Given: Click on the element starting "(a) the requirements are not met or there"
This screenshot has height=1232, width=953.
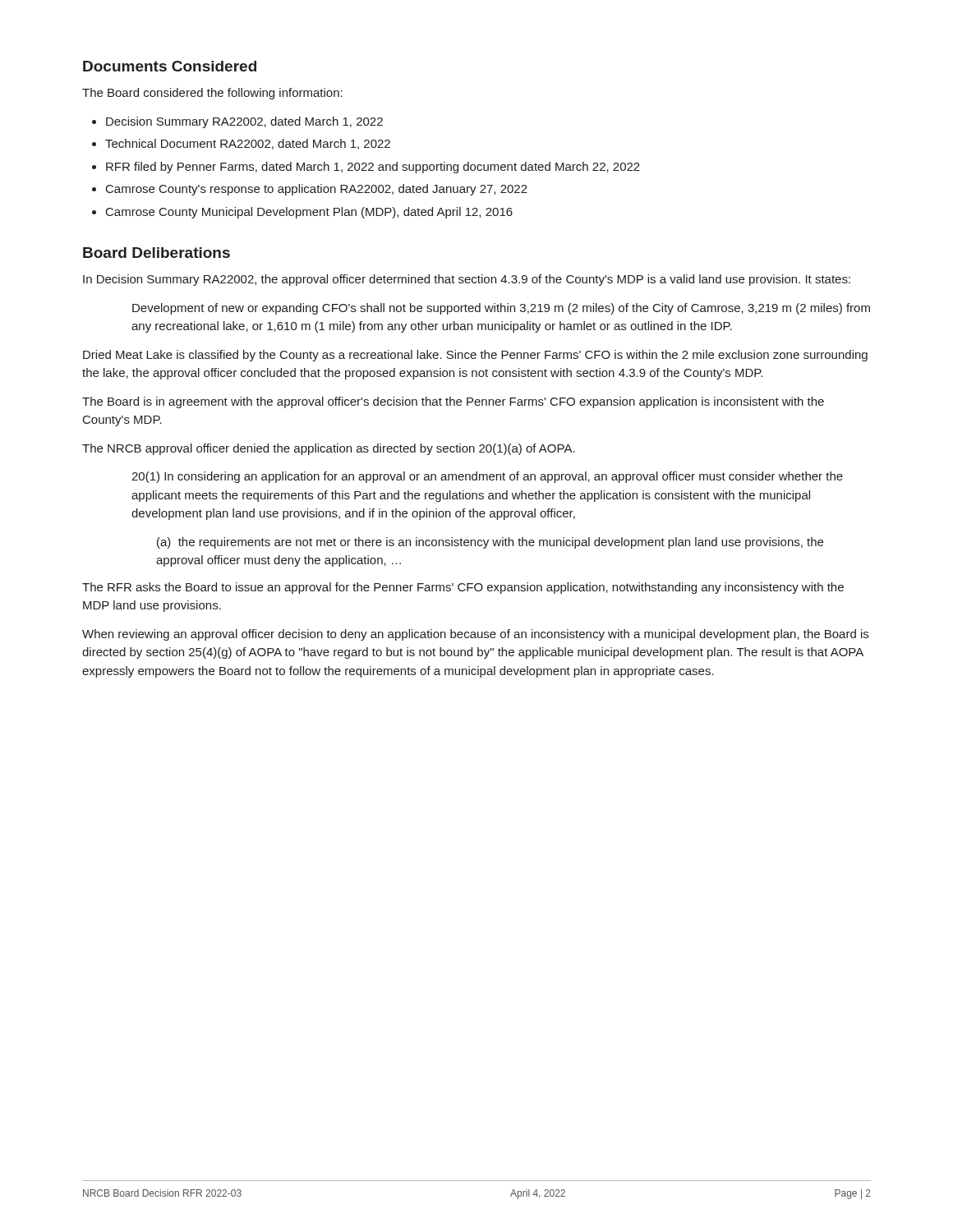Looking at the screenshot, I should pos(490,551).
